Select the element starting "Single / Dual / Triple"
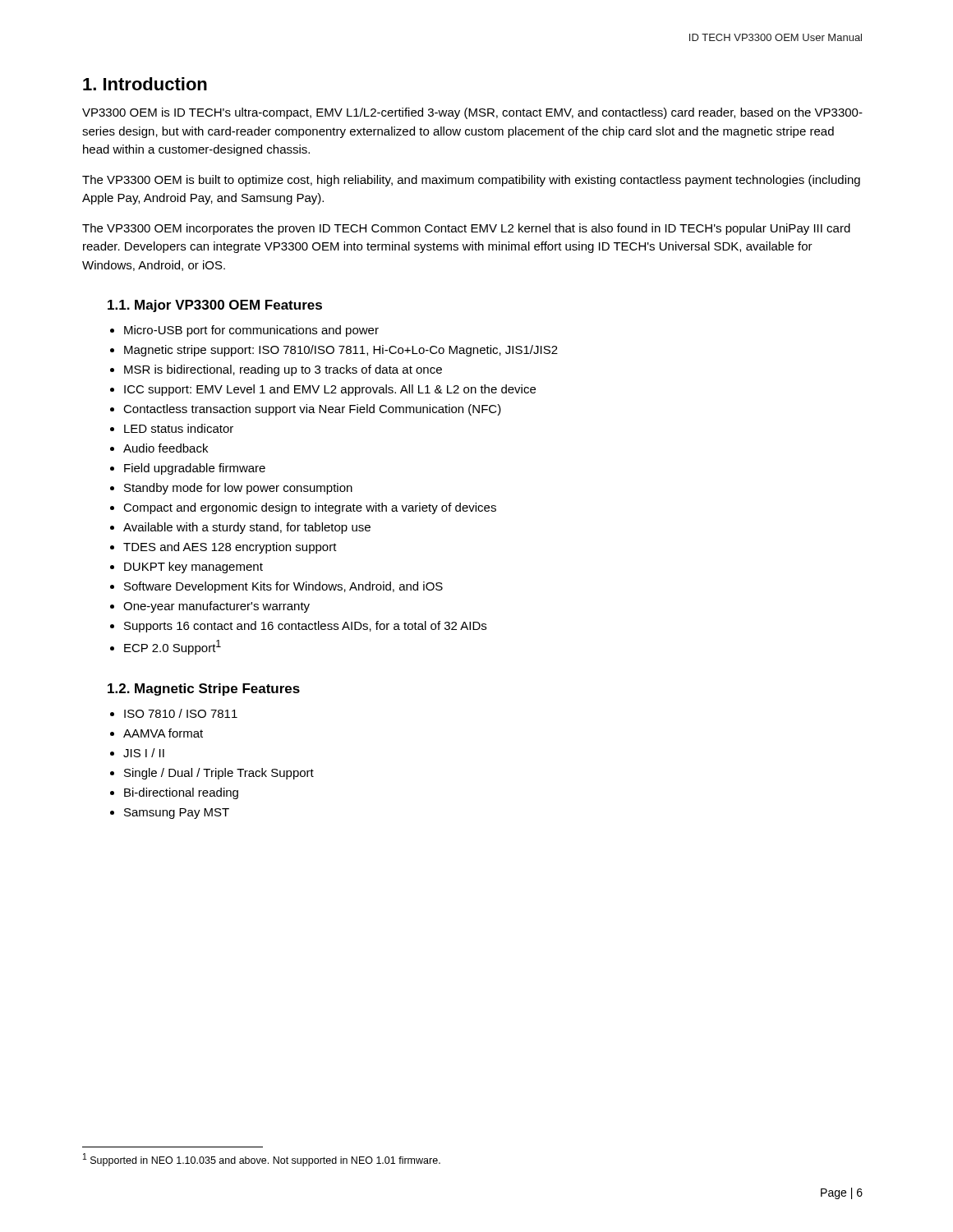Viewport: 953px width, 1232px height. pyautogui.click(x=218, y=772)
